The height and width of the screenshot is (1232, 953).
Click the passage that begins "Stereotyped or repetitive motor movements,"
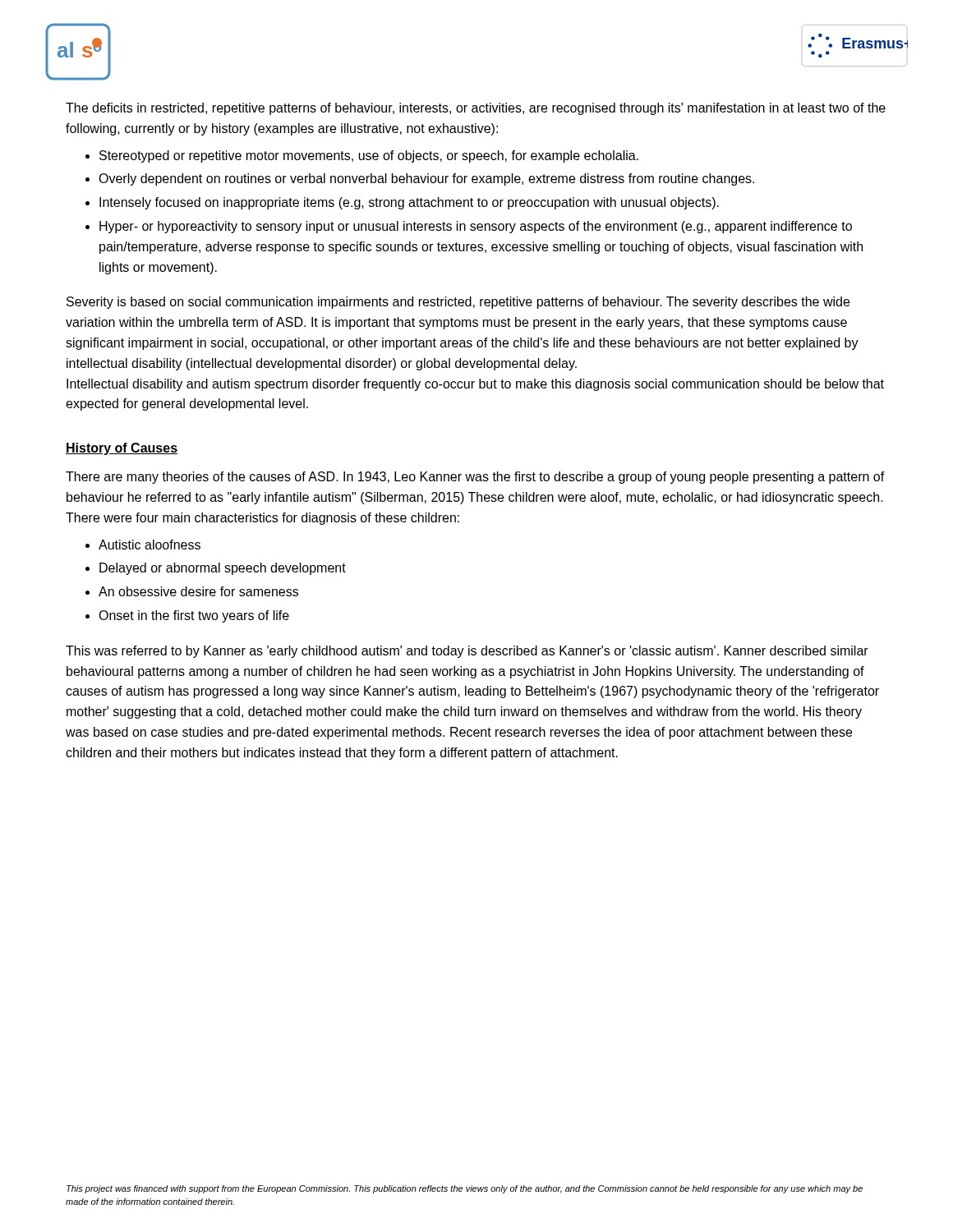369,155
